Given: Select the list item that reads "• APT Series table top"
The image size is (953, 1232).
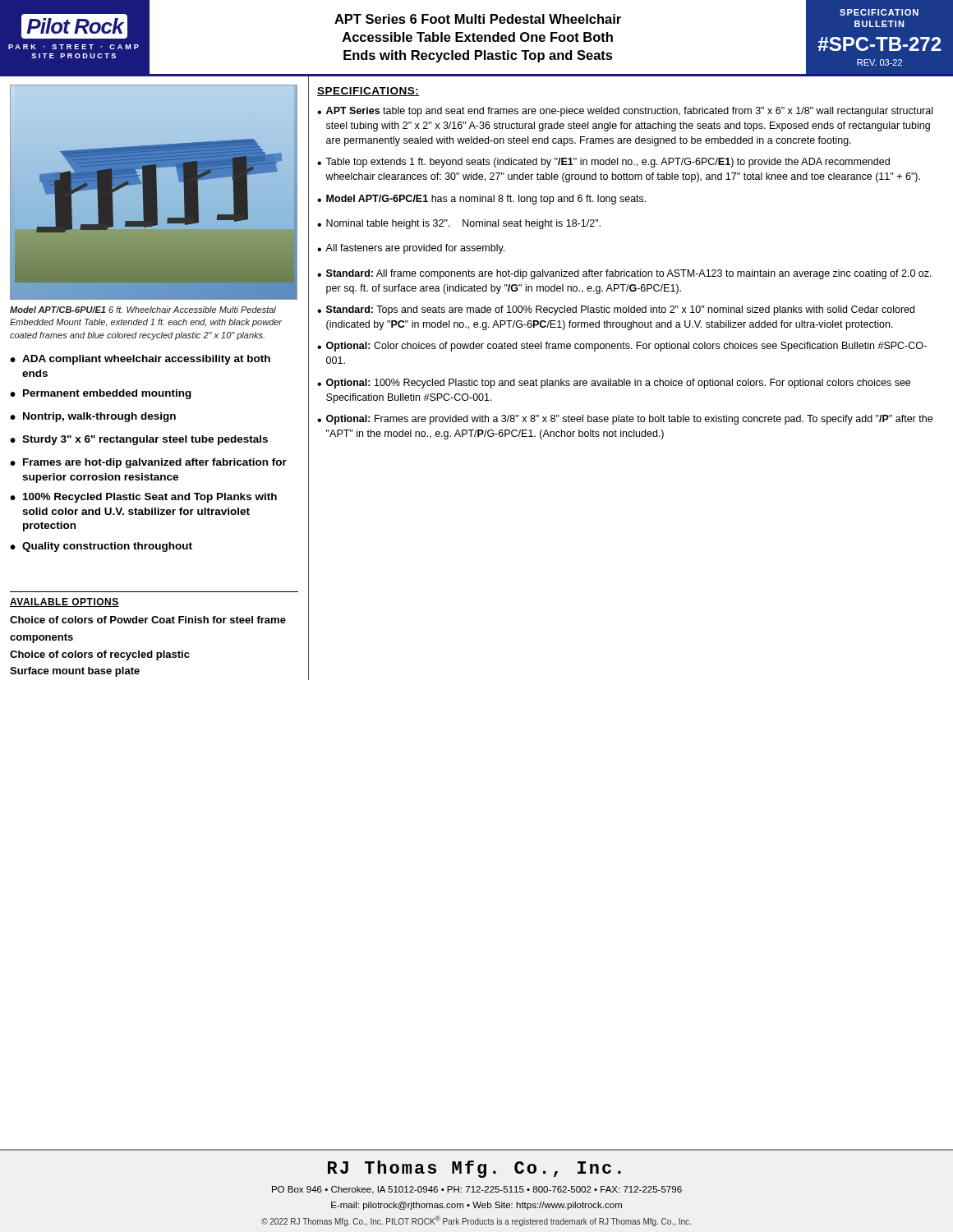Looking at the screenshot, I should (x=629, y=126).
